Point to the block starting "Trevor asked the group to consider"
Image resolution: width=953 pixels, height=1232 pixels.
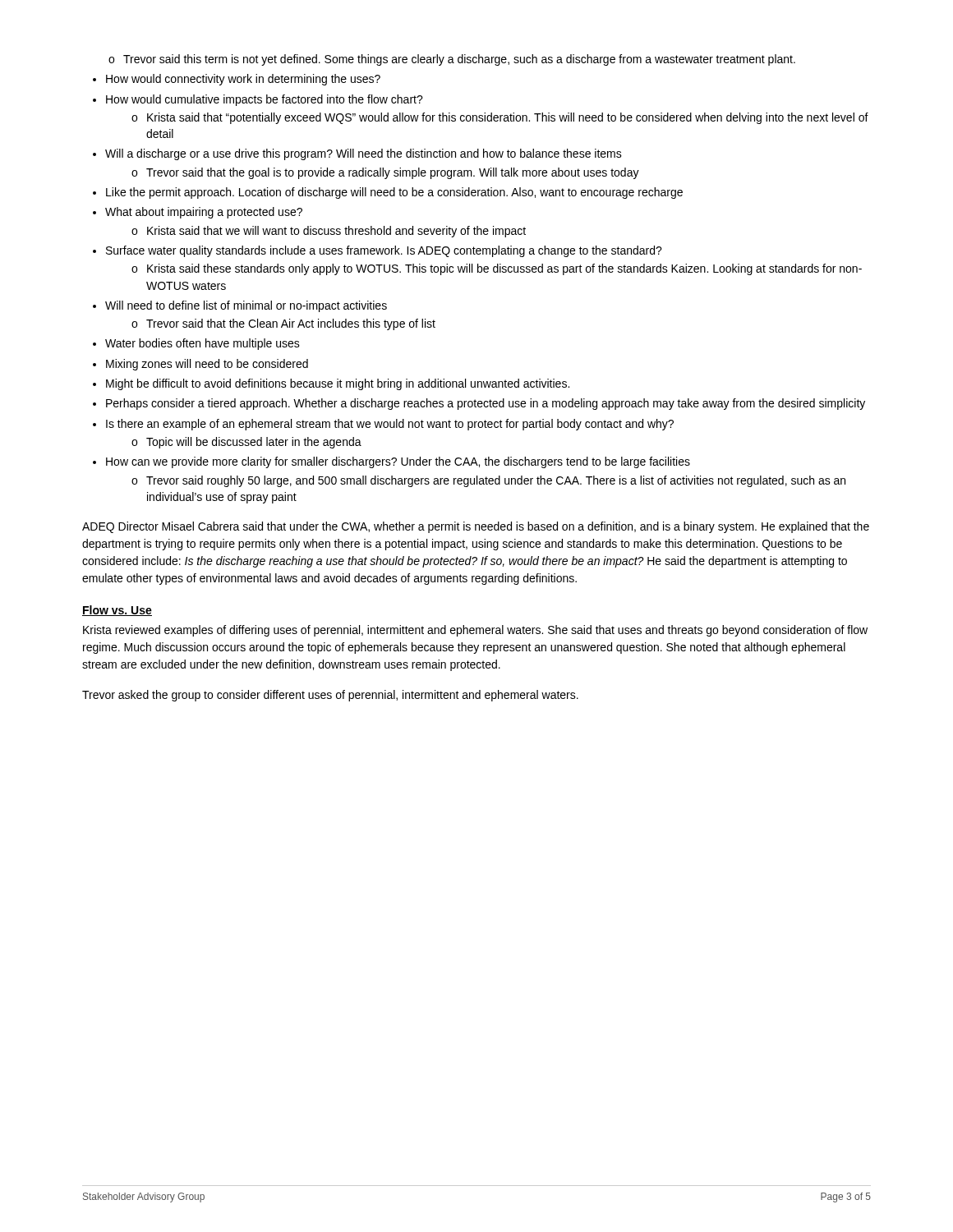tap(331, 695)
